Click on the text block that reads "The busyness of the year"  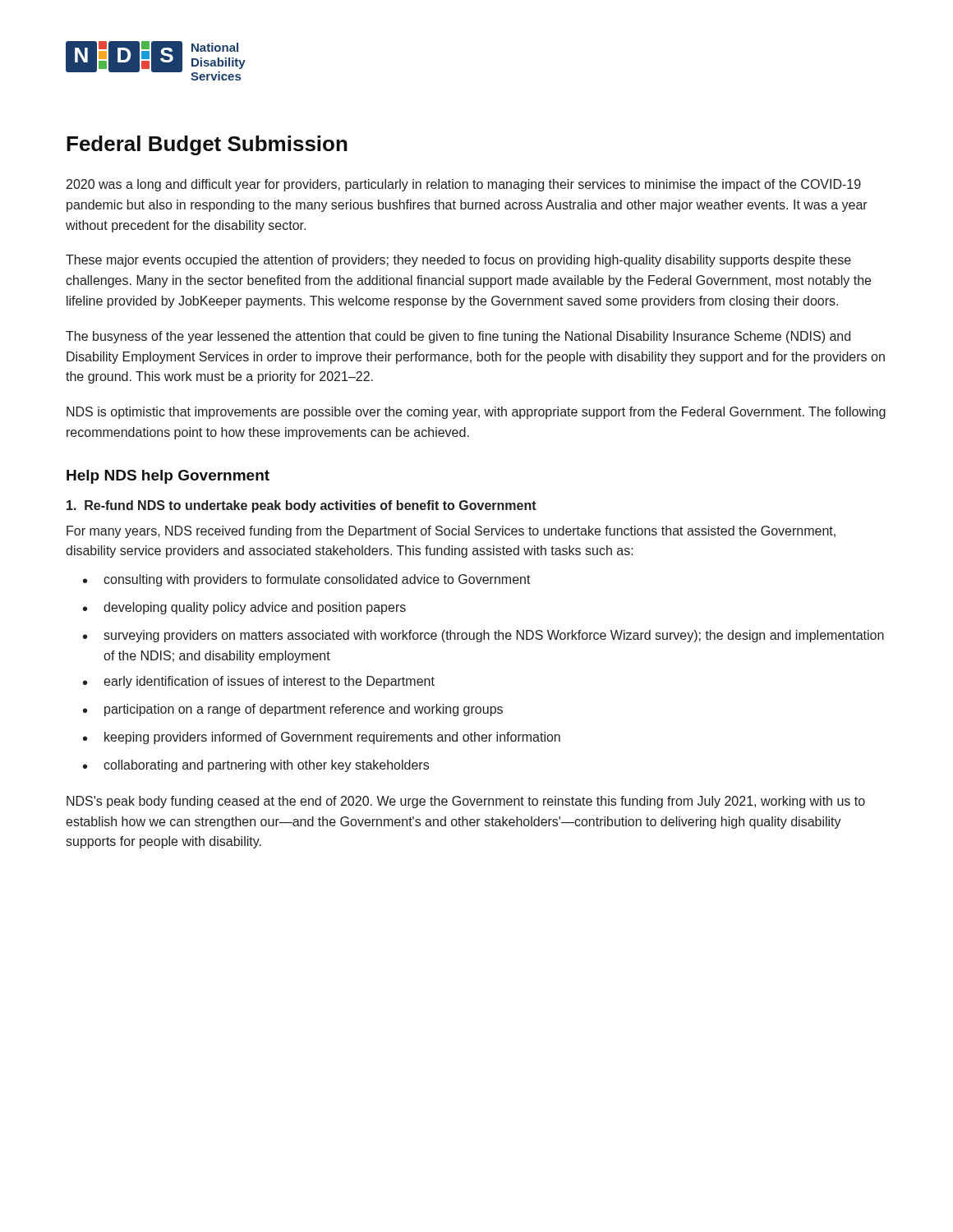(x=476, y=357)
